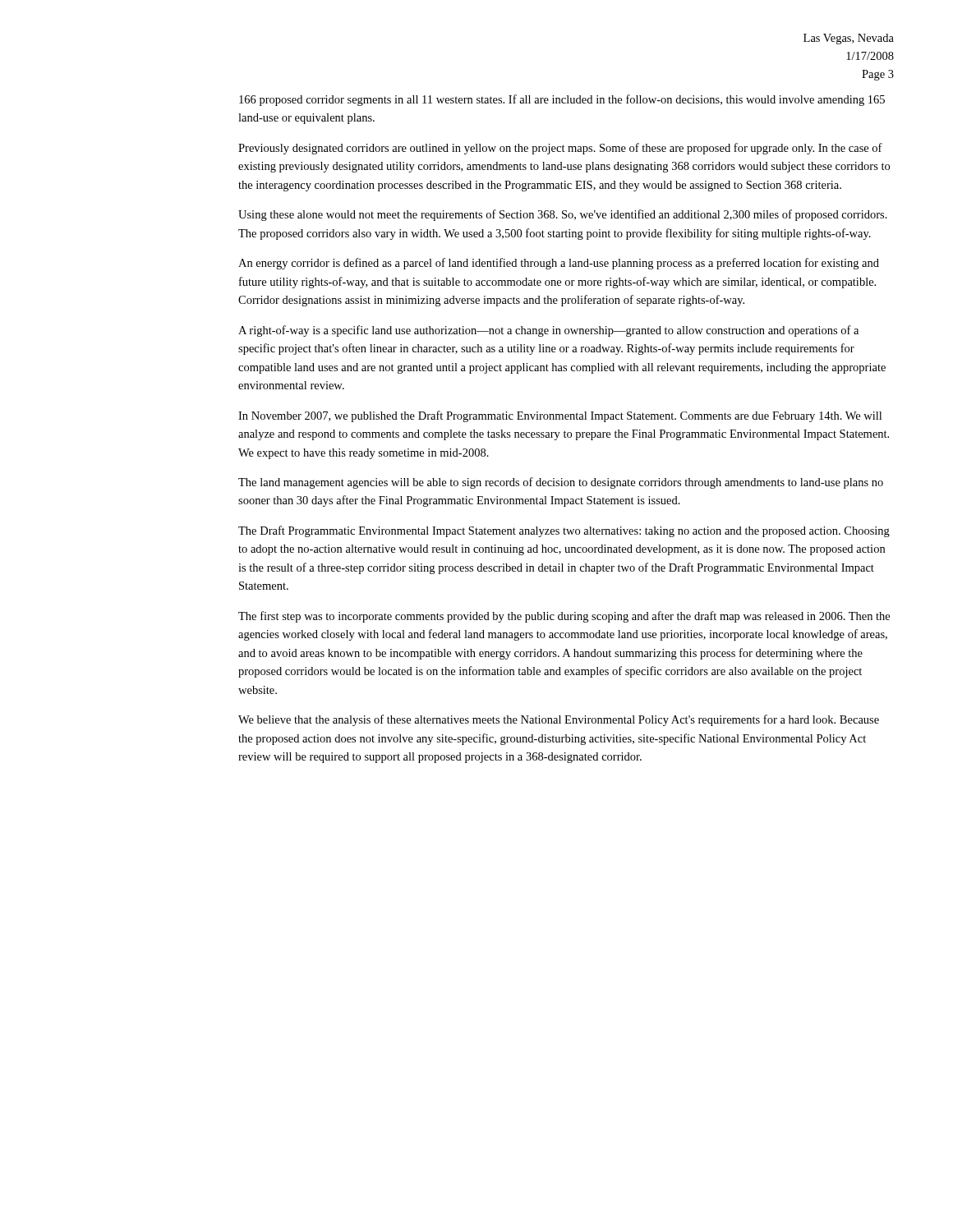The image size is (953, 1232).
Task: Select the region starting "The land management agencies will be"
Action: click(561, 491)
